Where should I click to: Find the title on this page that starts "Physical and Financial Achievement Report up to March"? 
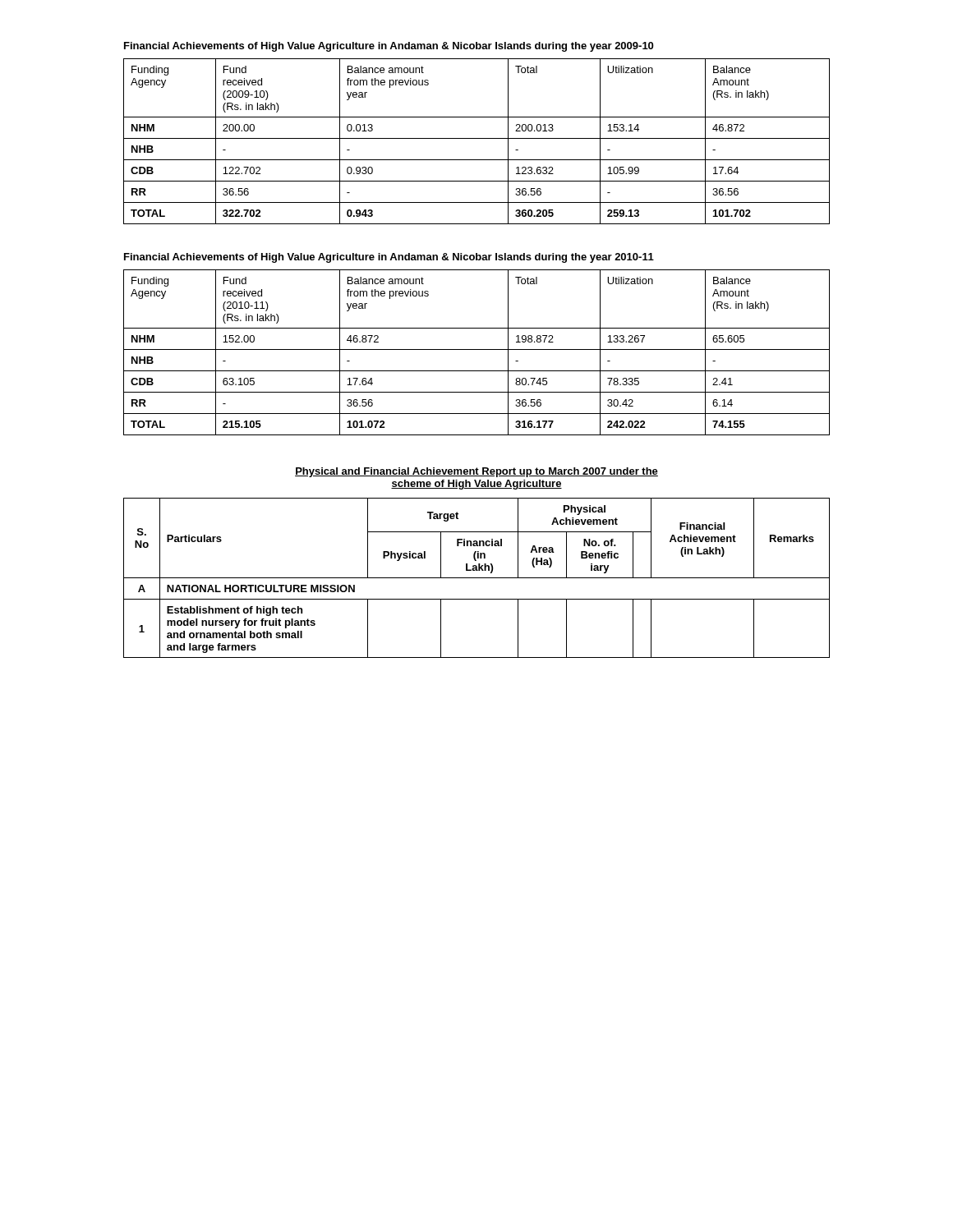tap(476, 477)
